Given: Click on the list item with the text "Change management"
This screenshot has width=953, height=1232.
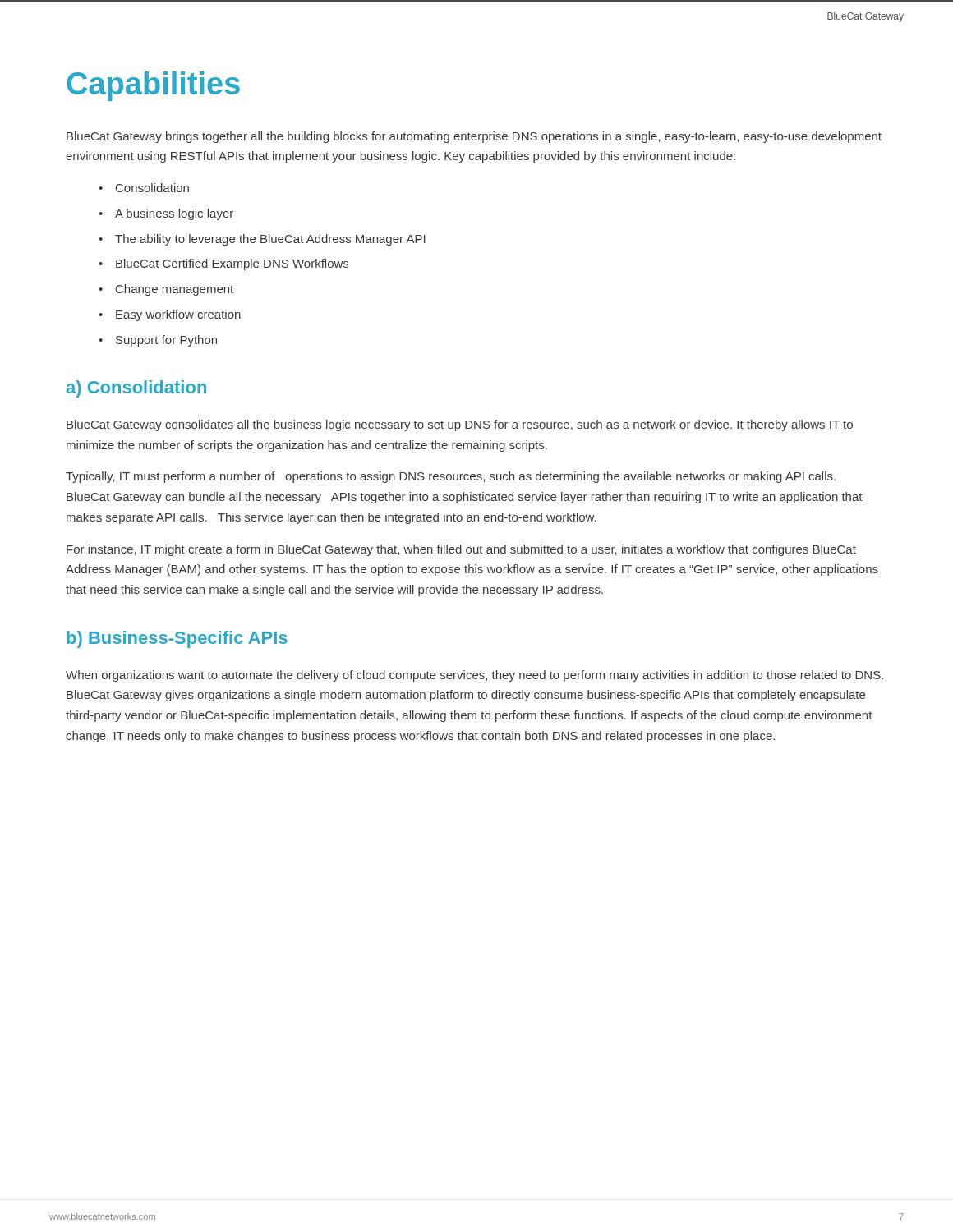Looking at the screenshot, I should click(174, 289).
